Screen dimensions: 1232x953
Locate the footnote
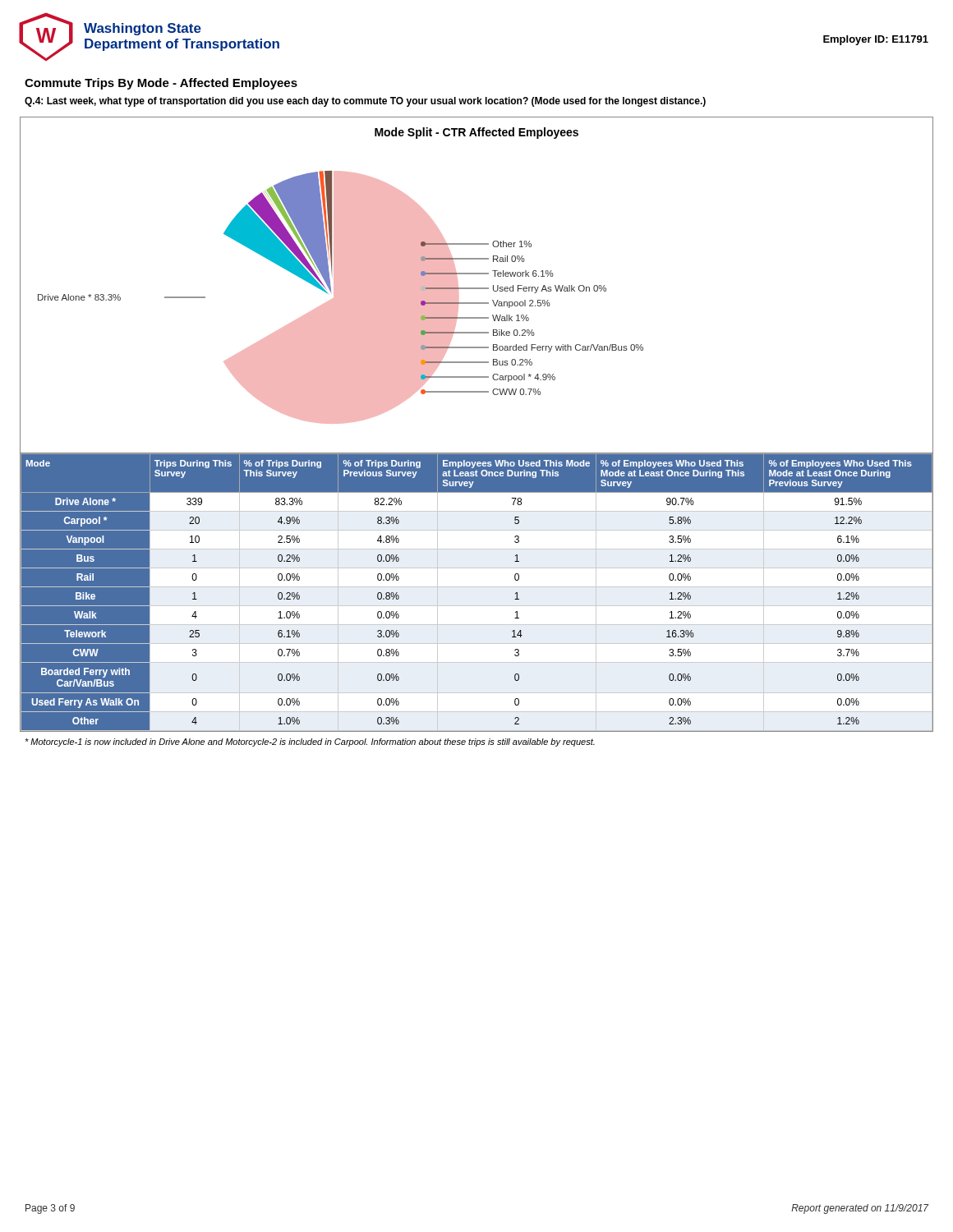[x=310, y=742]
